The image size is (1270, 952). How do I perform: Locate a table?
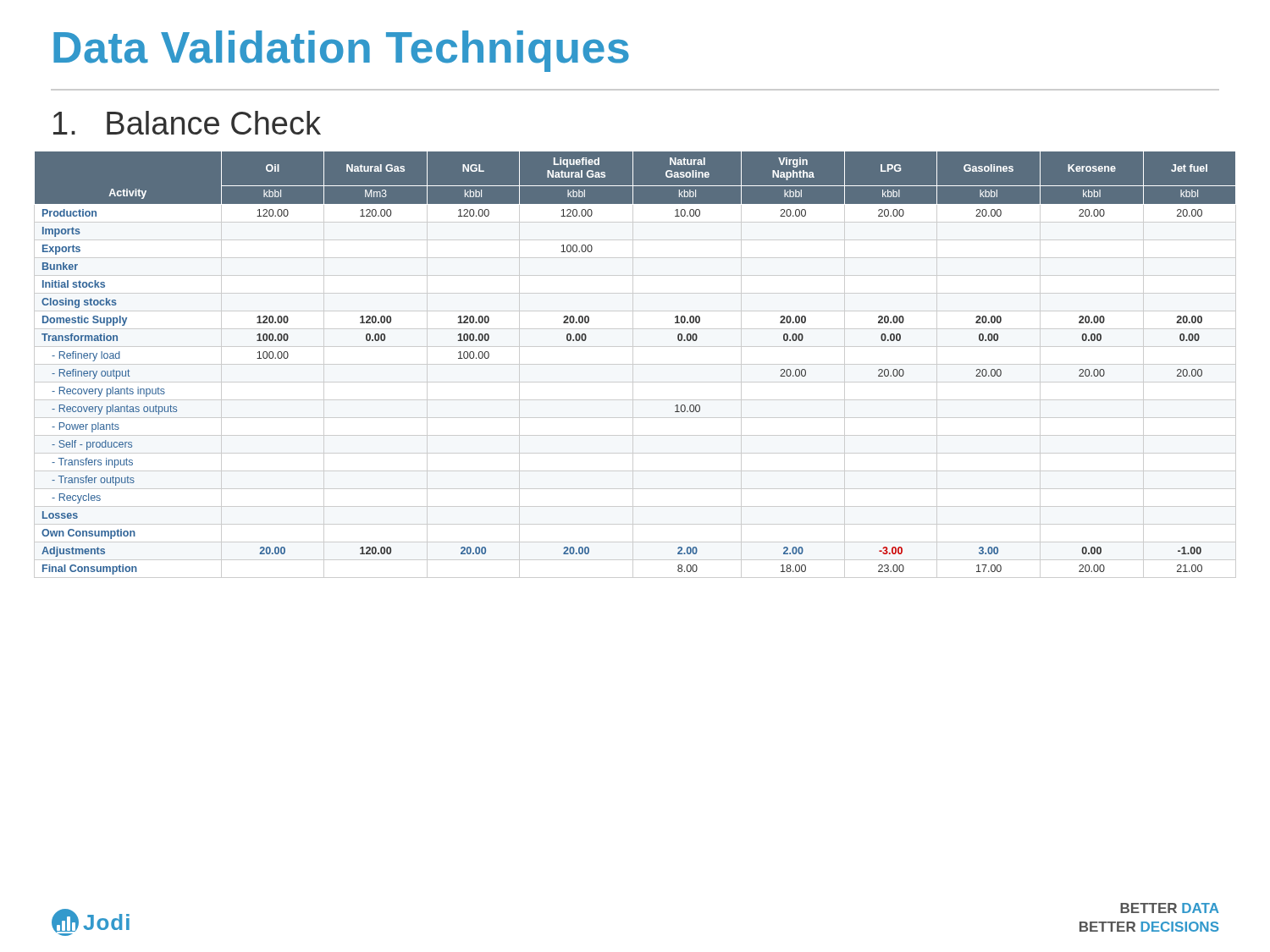(x=635, y=364)
